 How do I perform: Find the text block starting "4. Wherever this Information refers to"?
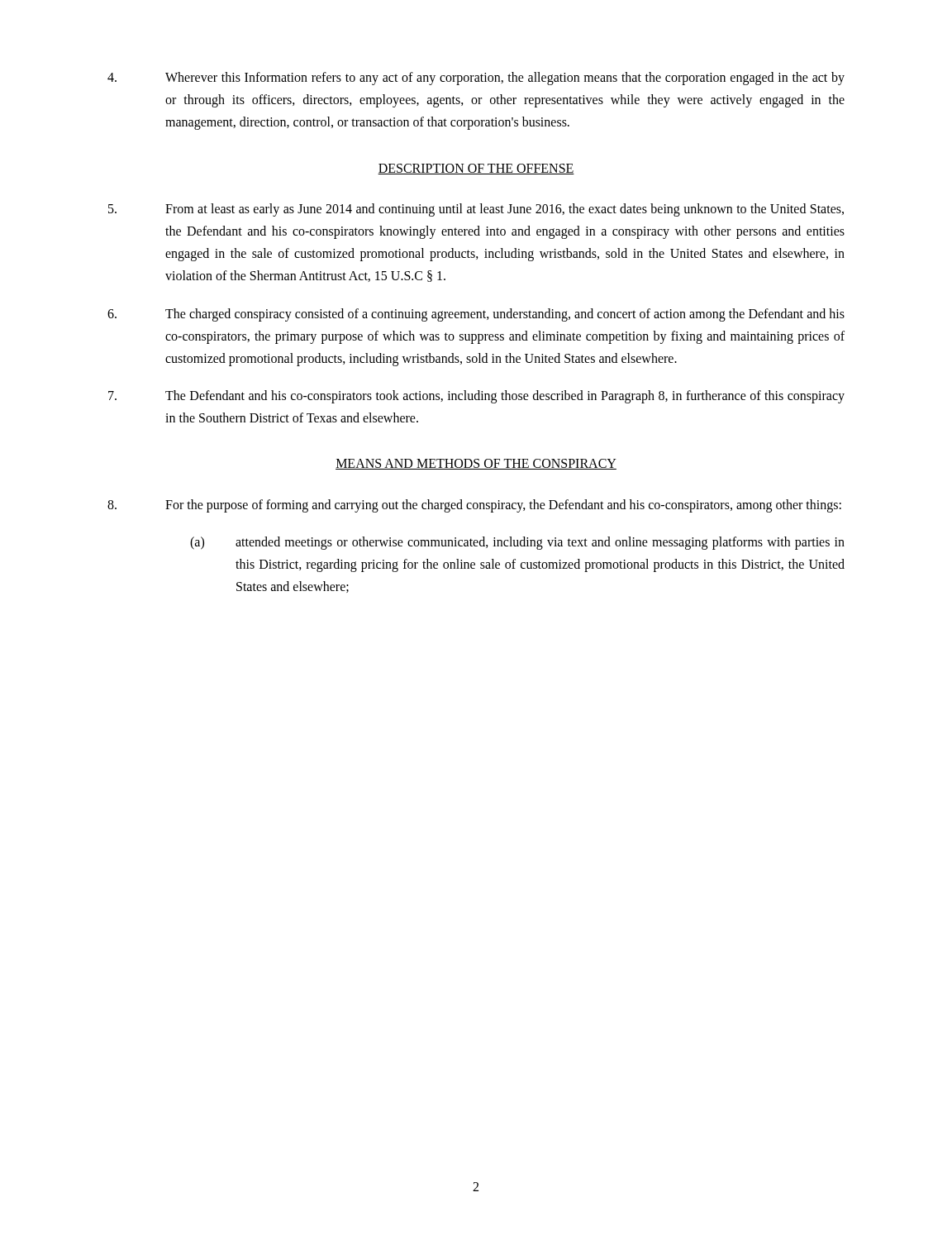(x=476, y=100)
